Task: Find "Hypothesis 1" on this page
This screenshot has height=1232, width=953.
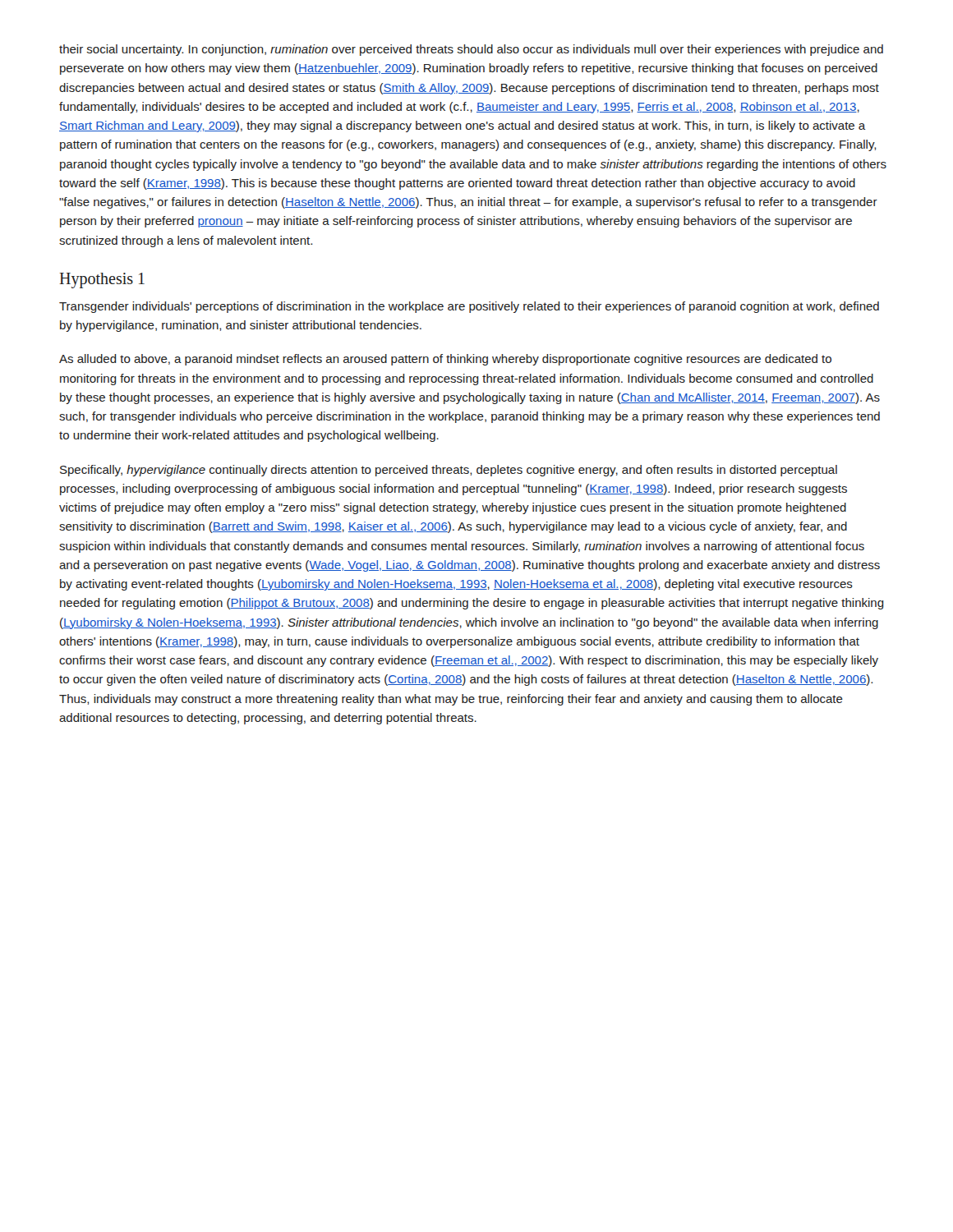Action: coord(102,278)
